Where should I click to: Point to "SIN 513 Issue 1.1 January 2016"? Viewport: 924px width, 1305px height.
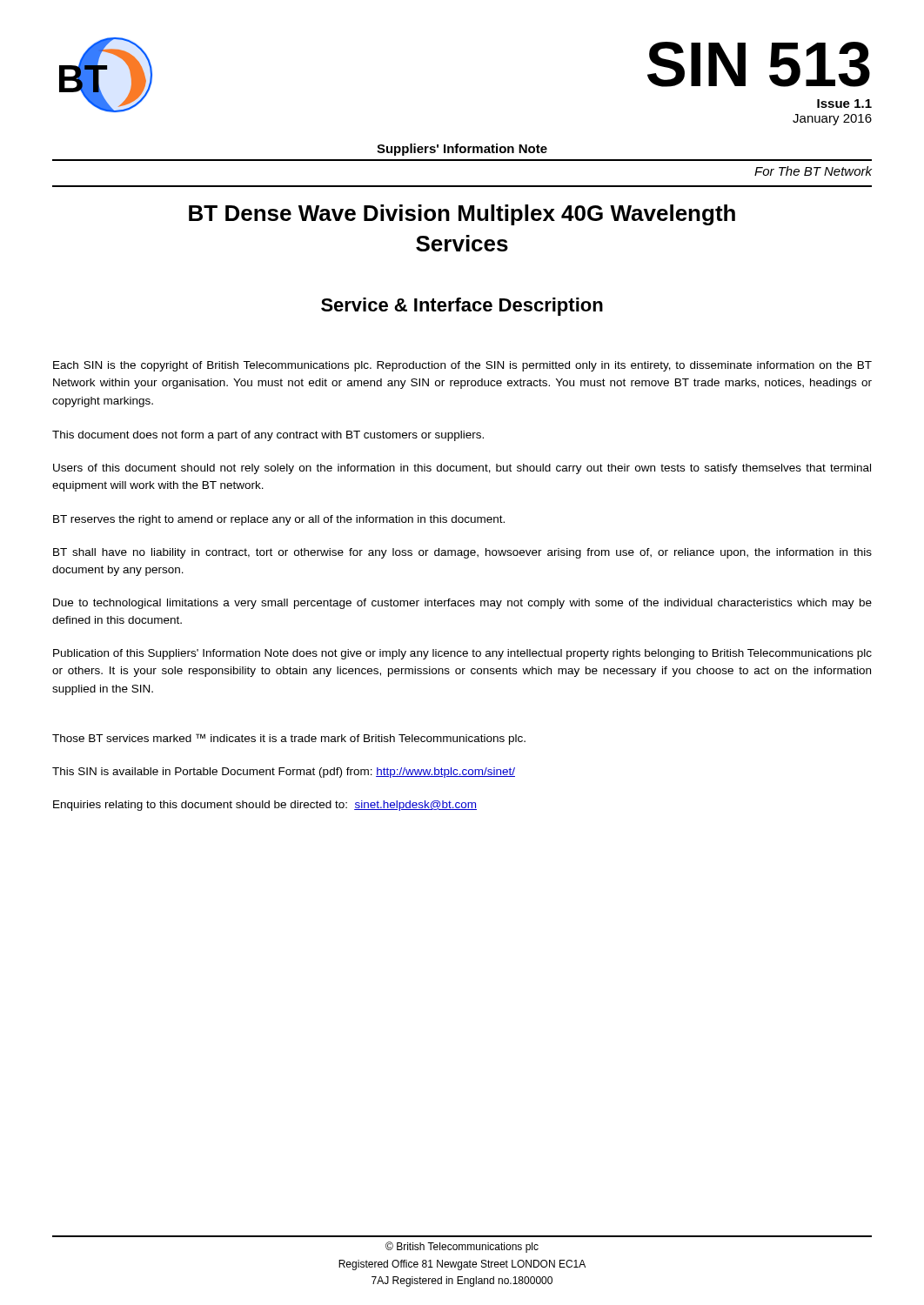[759, 79]
